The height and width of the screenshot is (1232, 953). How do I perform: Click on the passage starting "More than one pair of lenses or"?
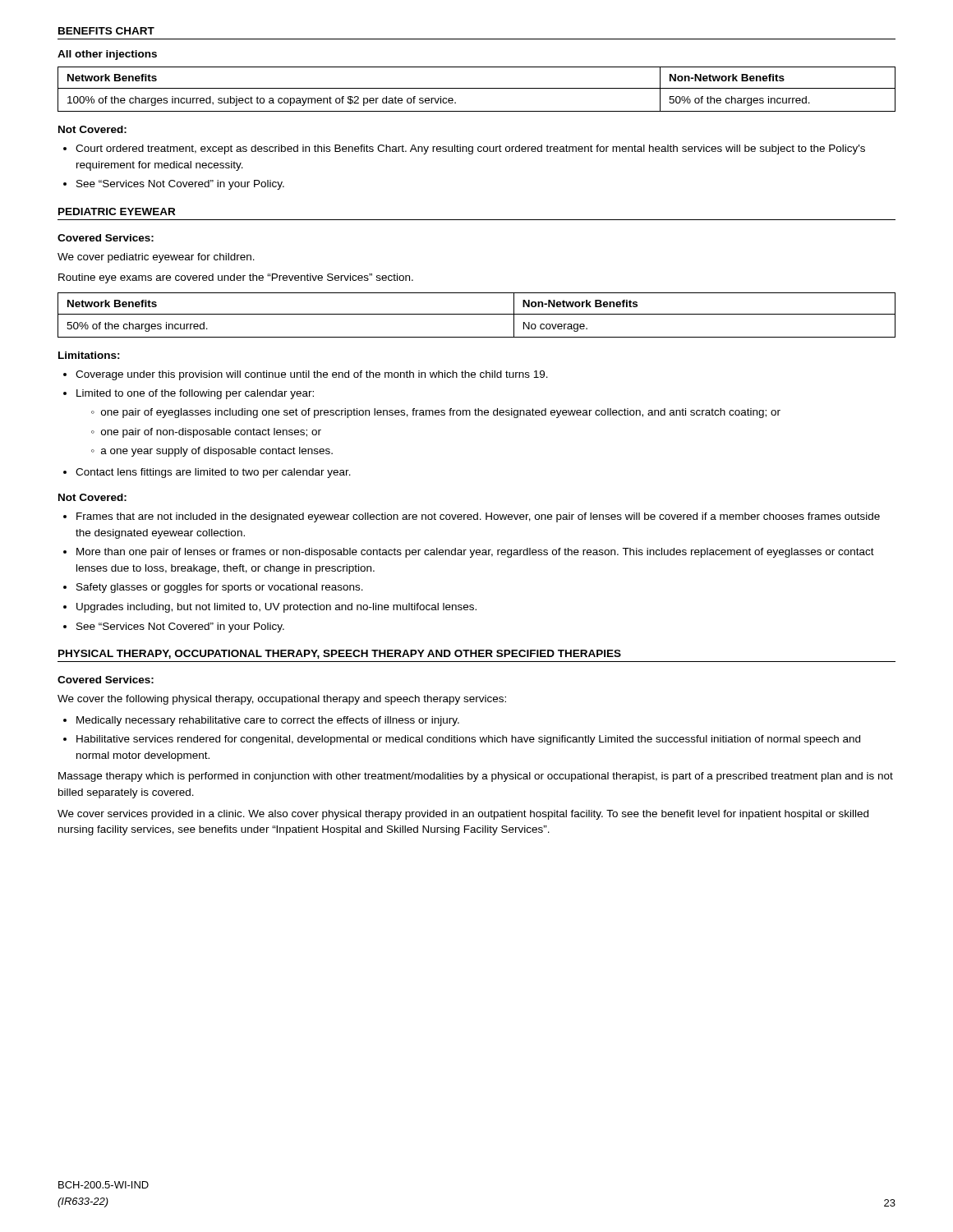pyautogui.click(x=475, y=560)
